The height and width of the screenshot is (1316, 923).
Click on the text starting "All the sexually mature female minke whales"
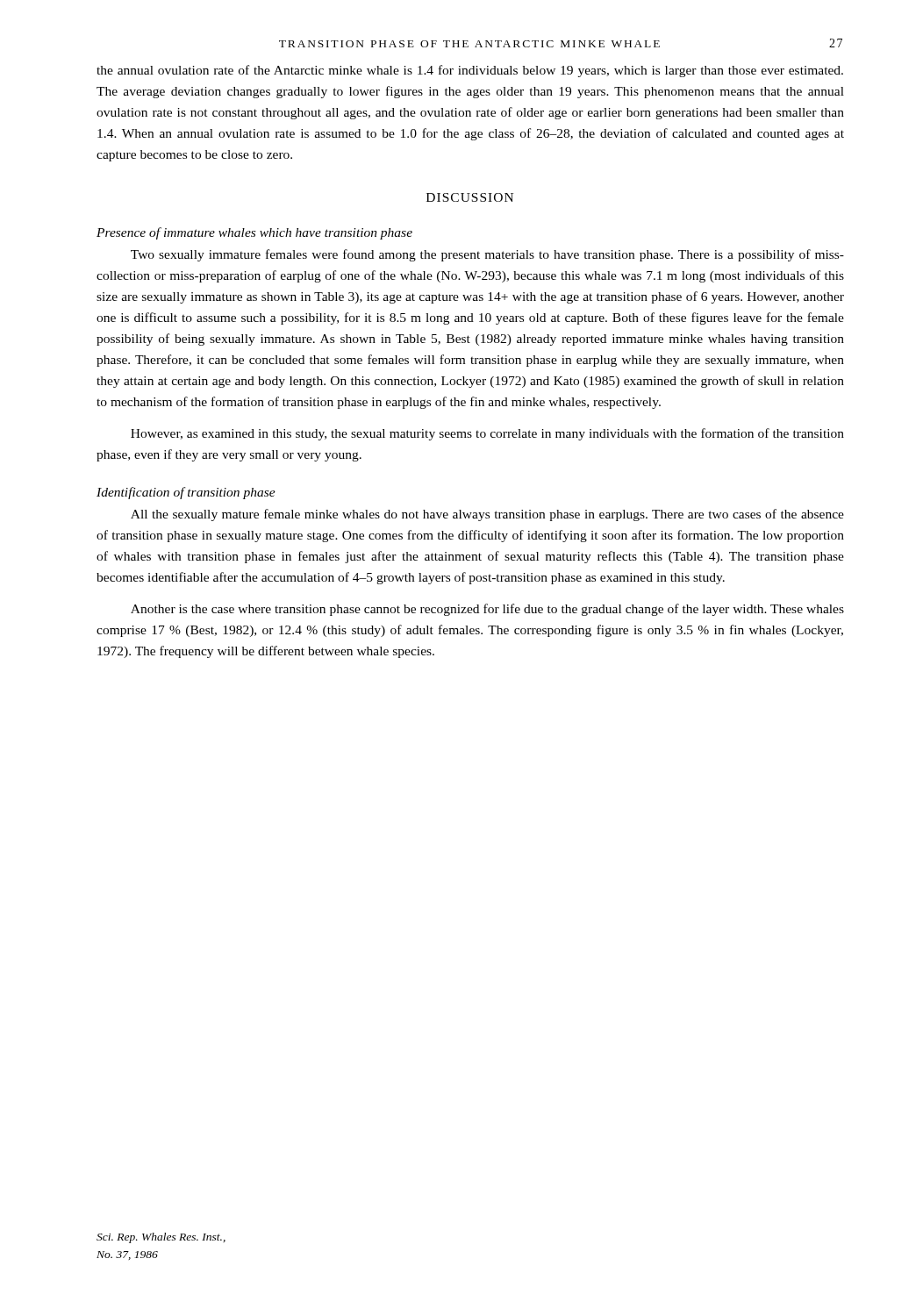coord(470,546)
